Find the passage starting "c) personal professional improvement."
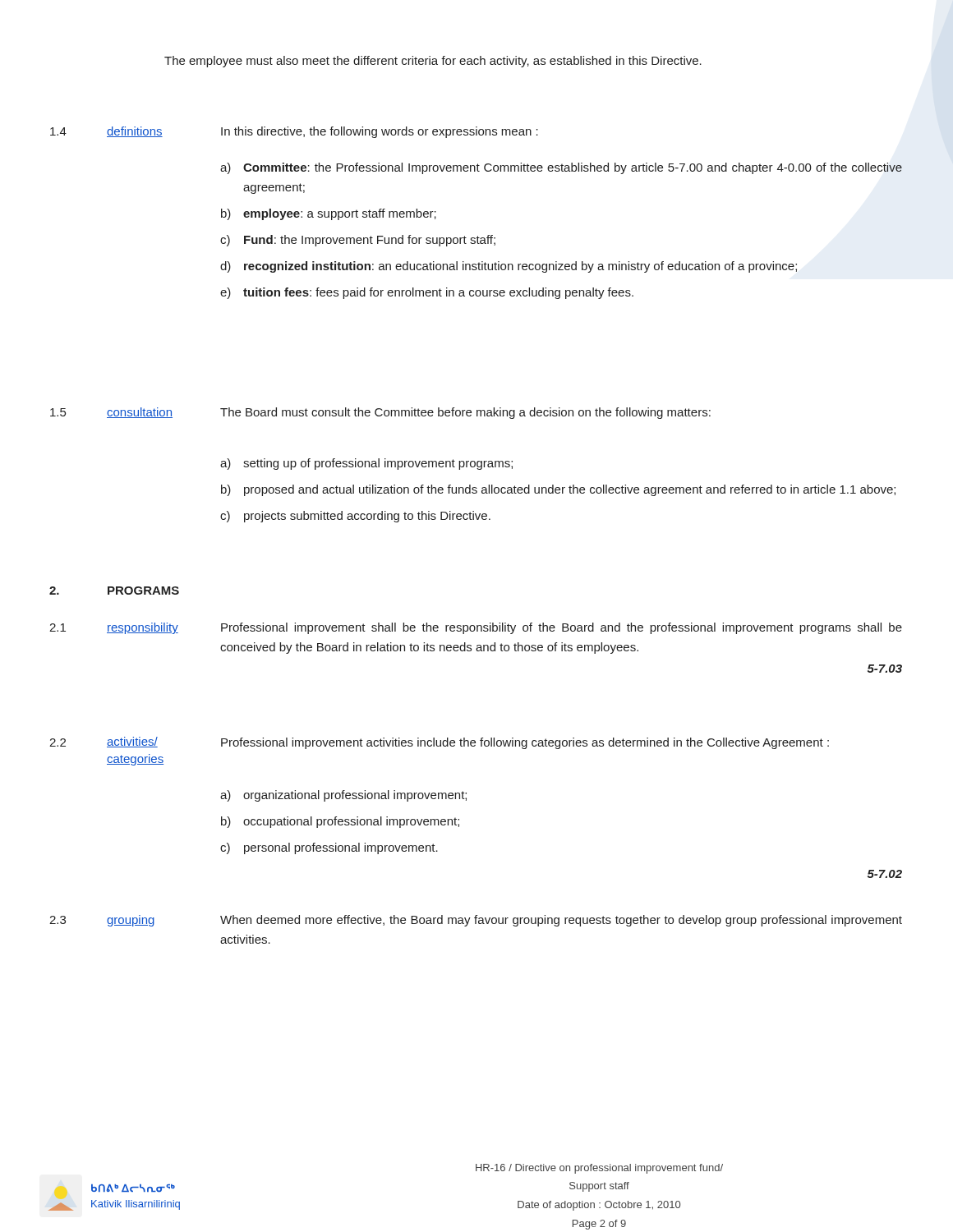 pos(329,848)
